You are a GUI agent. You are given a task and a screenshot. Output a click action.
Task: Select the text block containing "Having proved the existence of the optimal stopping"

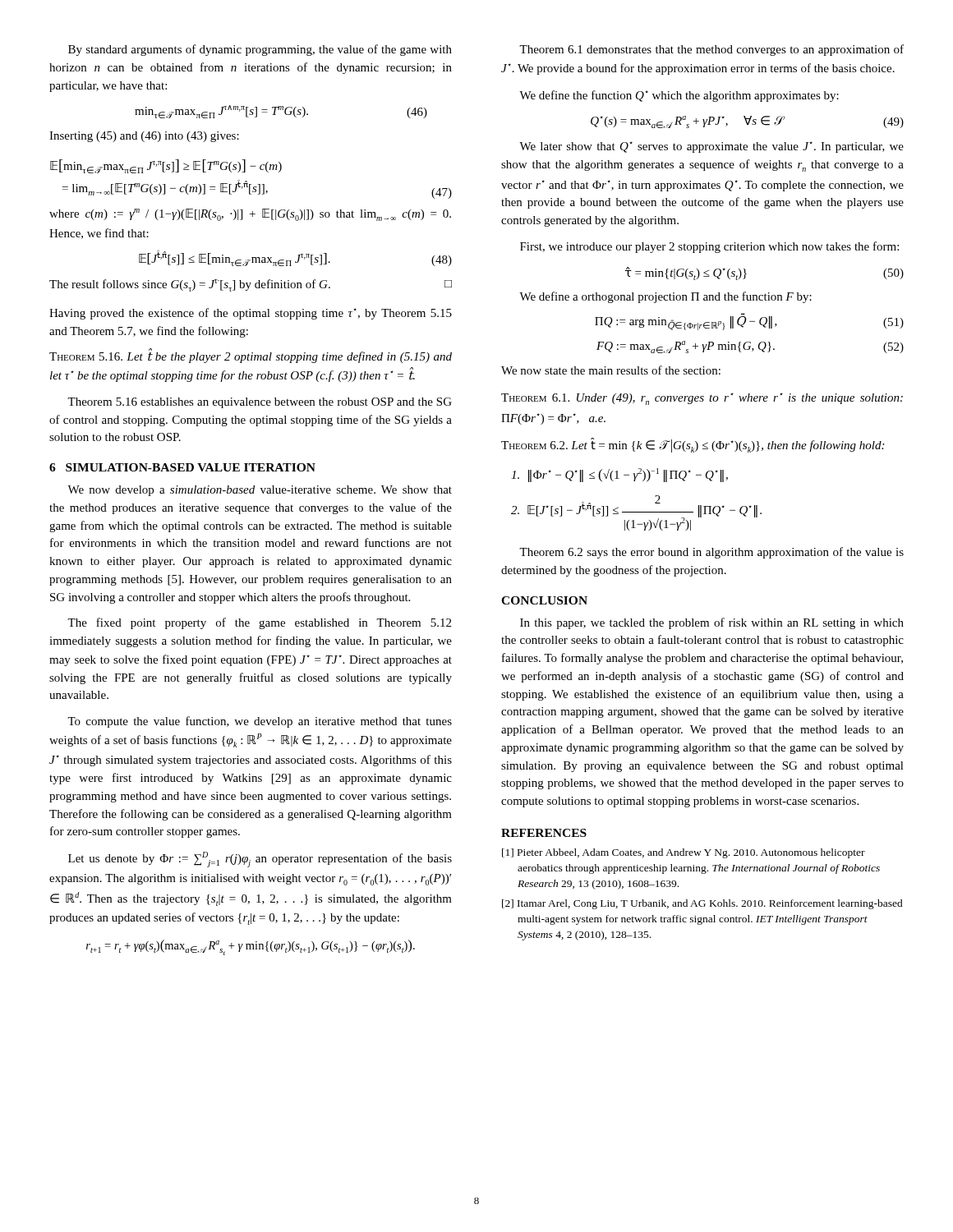pyautogui.click(x=251, y=321)
